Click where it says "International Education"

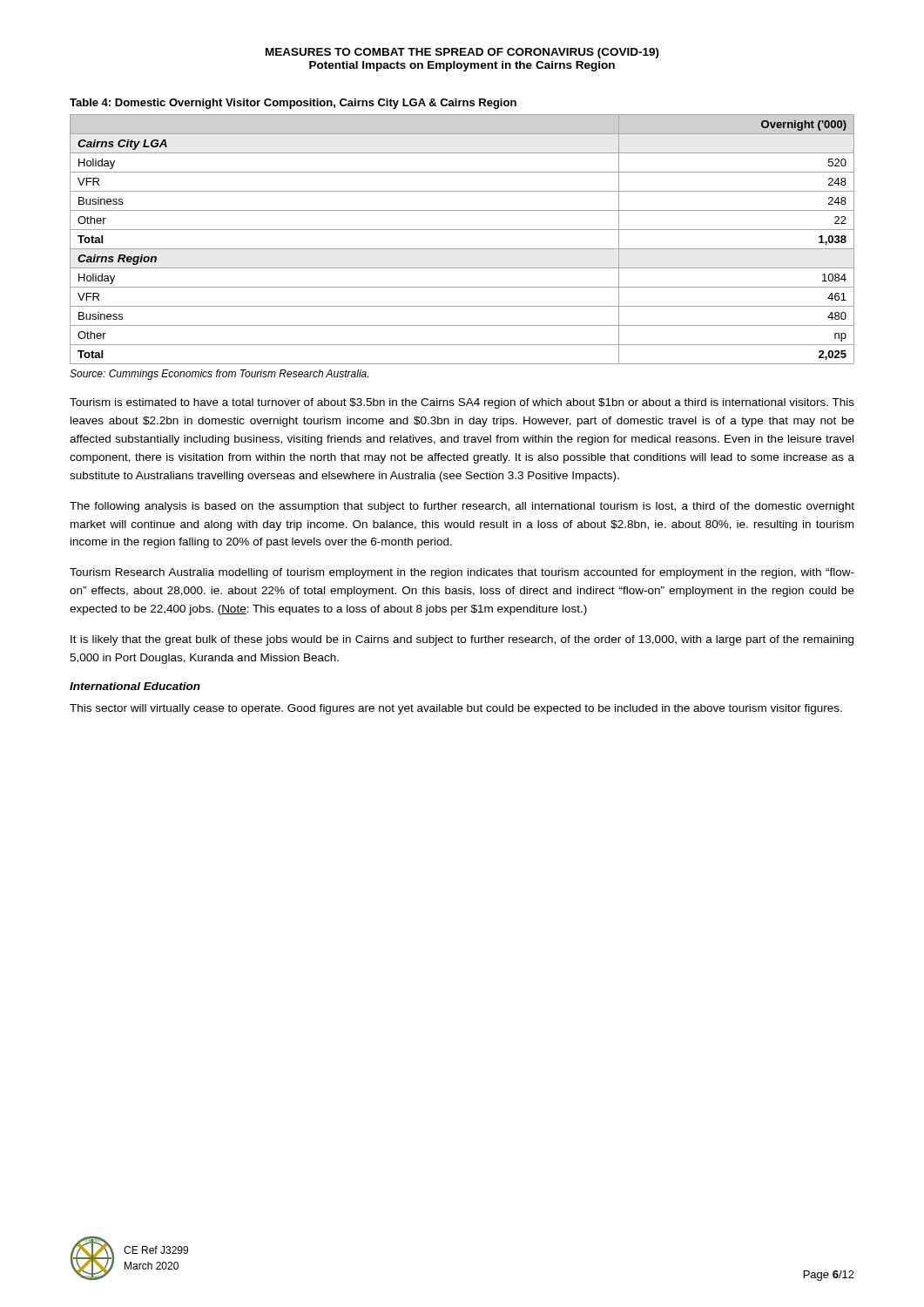pyautogui.click(x=135, y=686)
